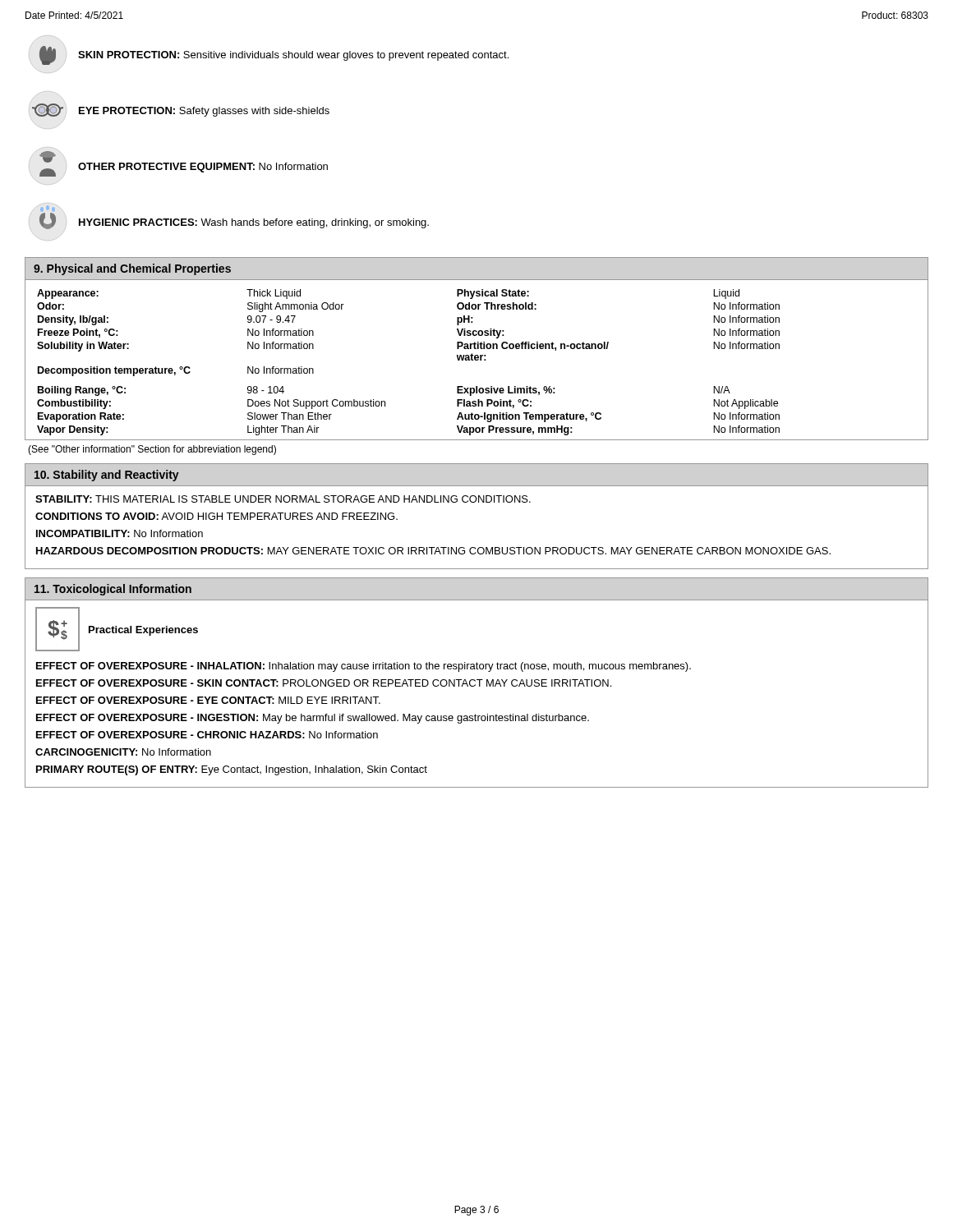Image resolution: width=953 pixels, height=1232 pixels.
Task: Click on the table containing "Solubility in Water:"
Action: pos(476,360)
